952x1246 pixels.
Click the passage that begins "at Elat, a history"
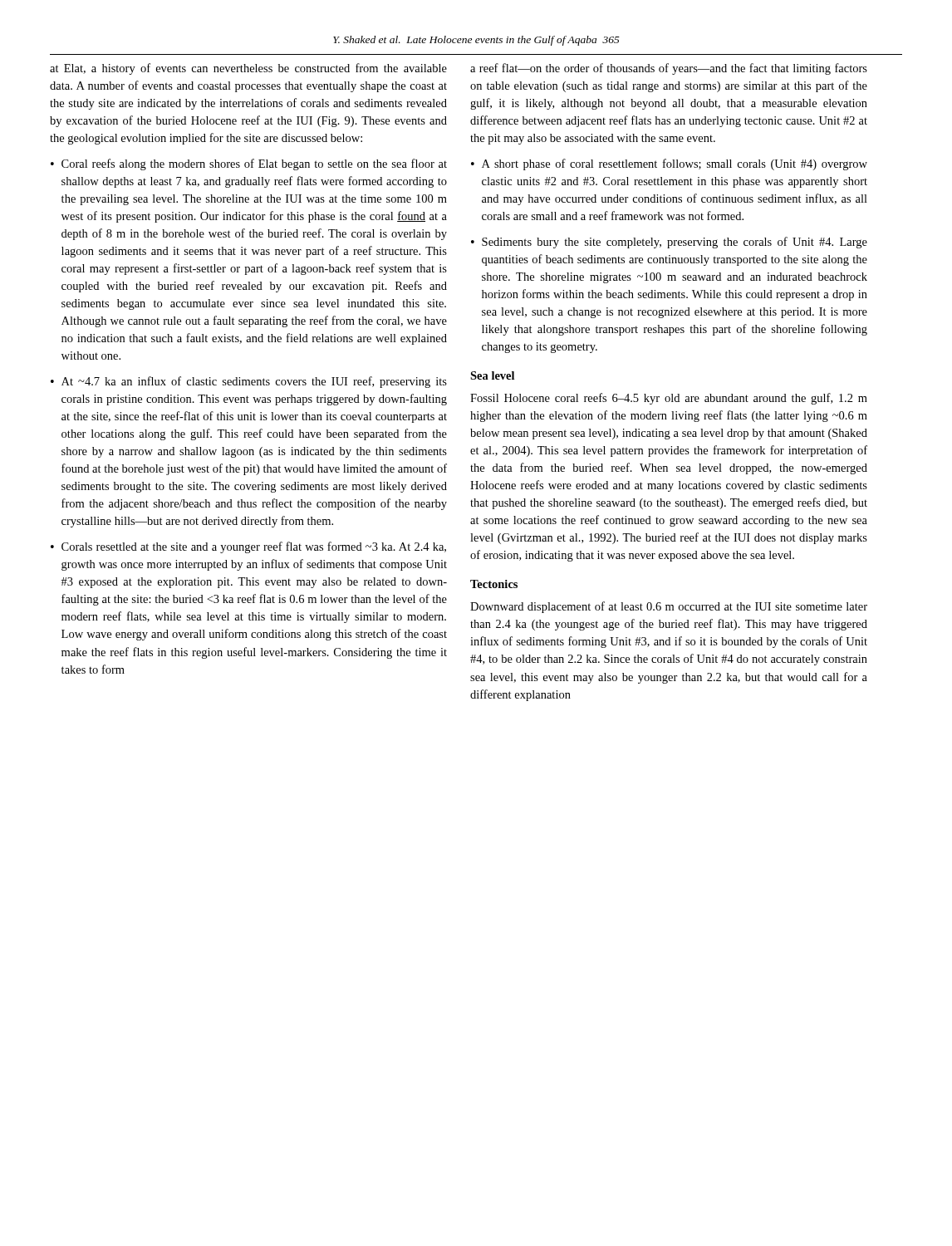tap(248, 103)
